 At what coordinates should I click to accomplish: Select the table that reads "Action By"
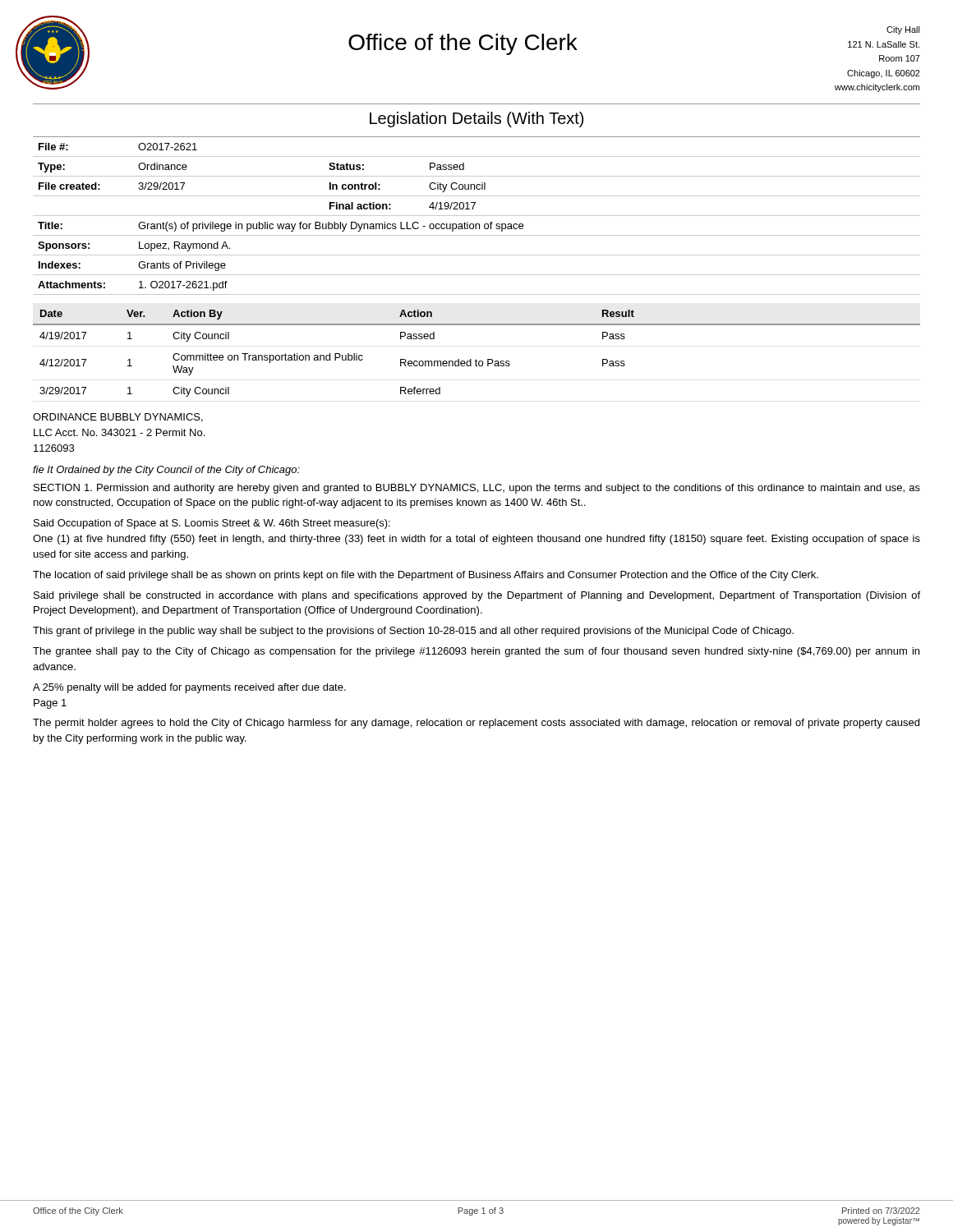click(x=476, y=352)
